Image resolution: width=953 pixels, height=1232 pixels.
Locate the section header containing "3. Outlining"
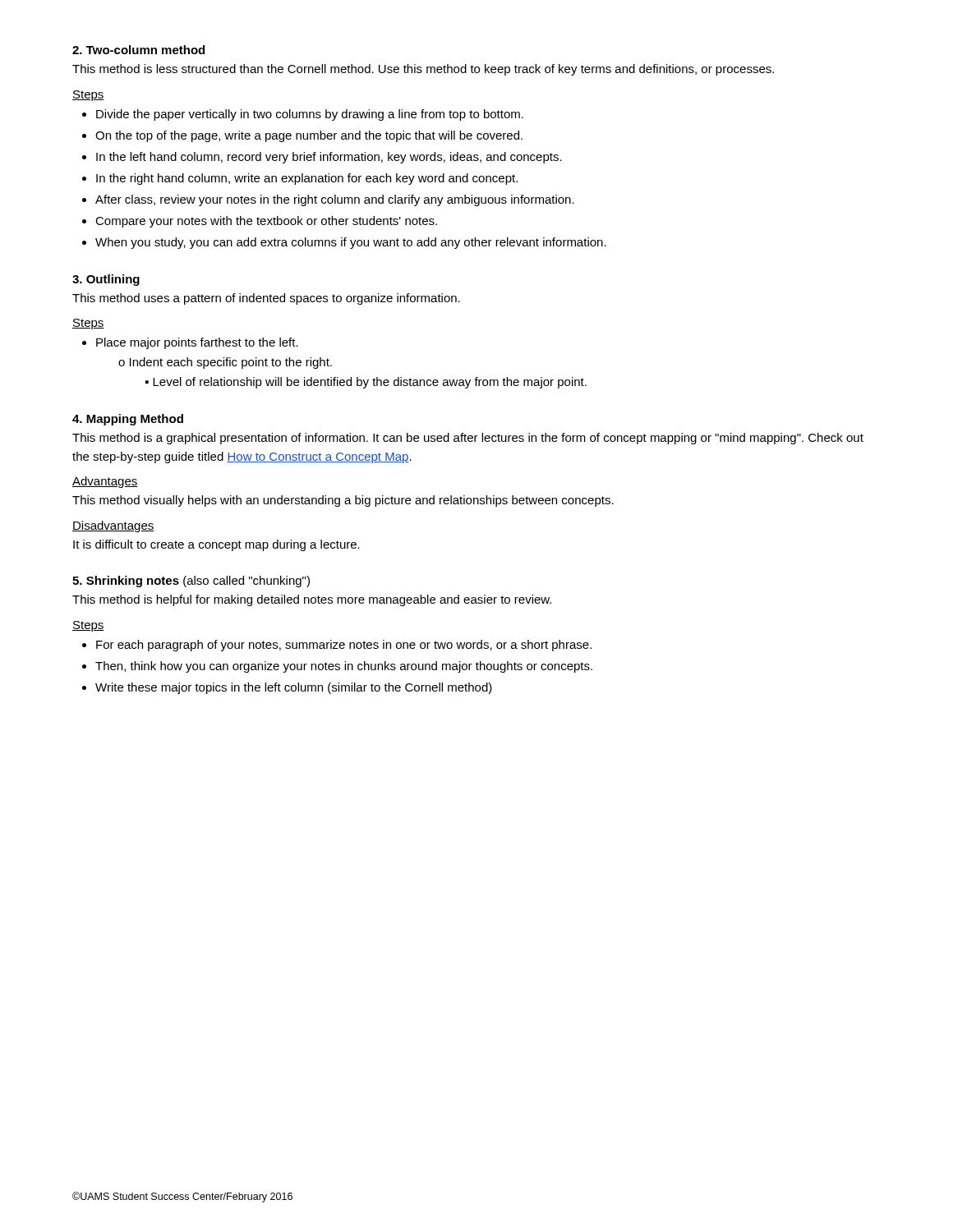point(106,278)
